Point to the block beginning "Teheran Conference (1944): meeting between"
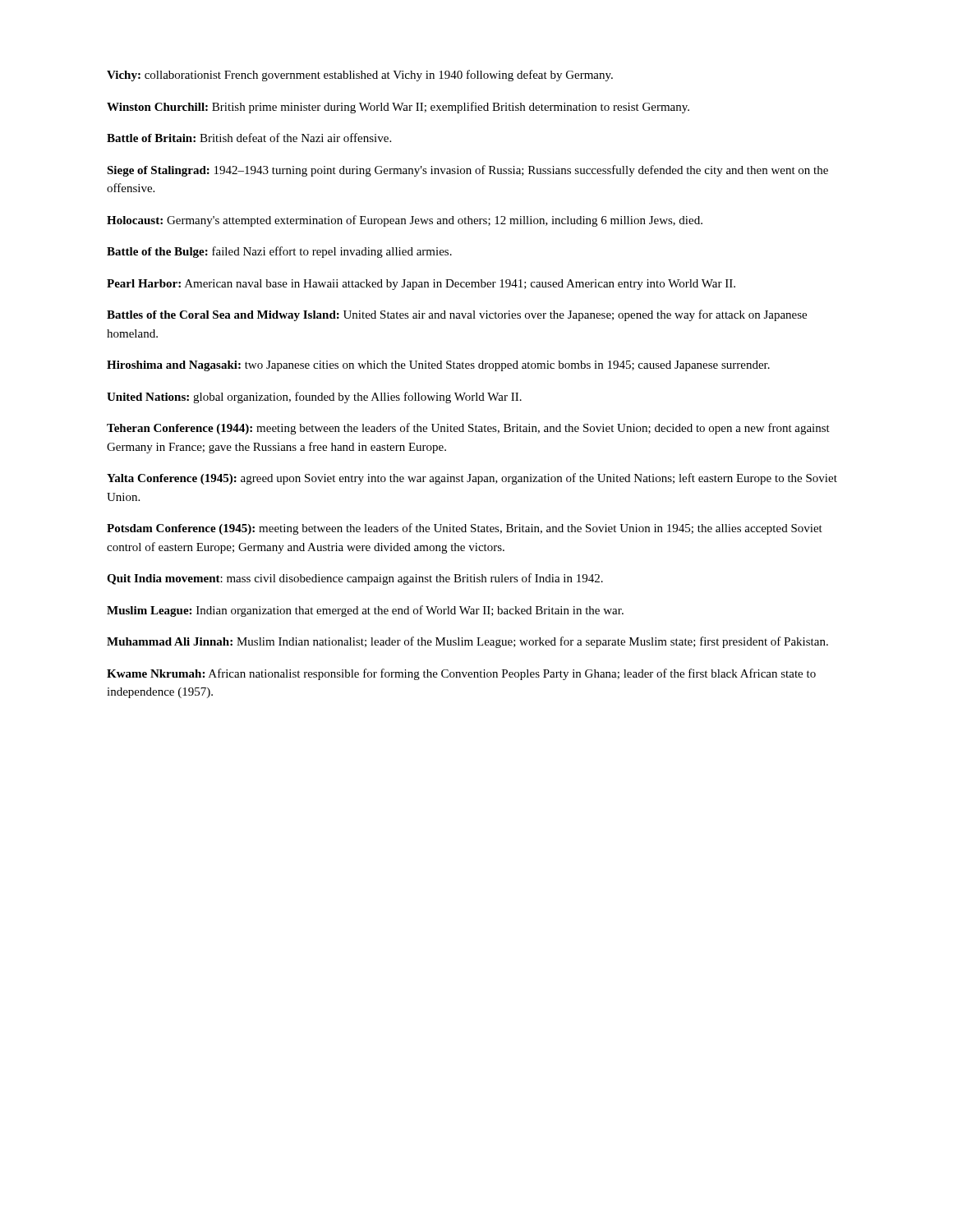Image resolution: width=953 pixels, height=1232 pixels. coord(468,437)
